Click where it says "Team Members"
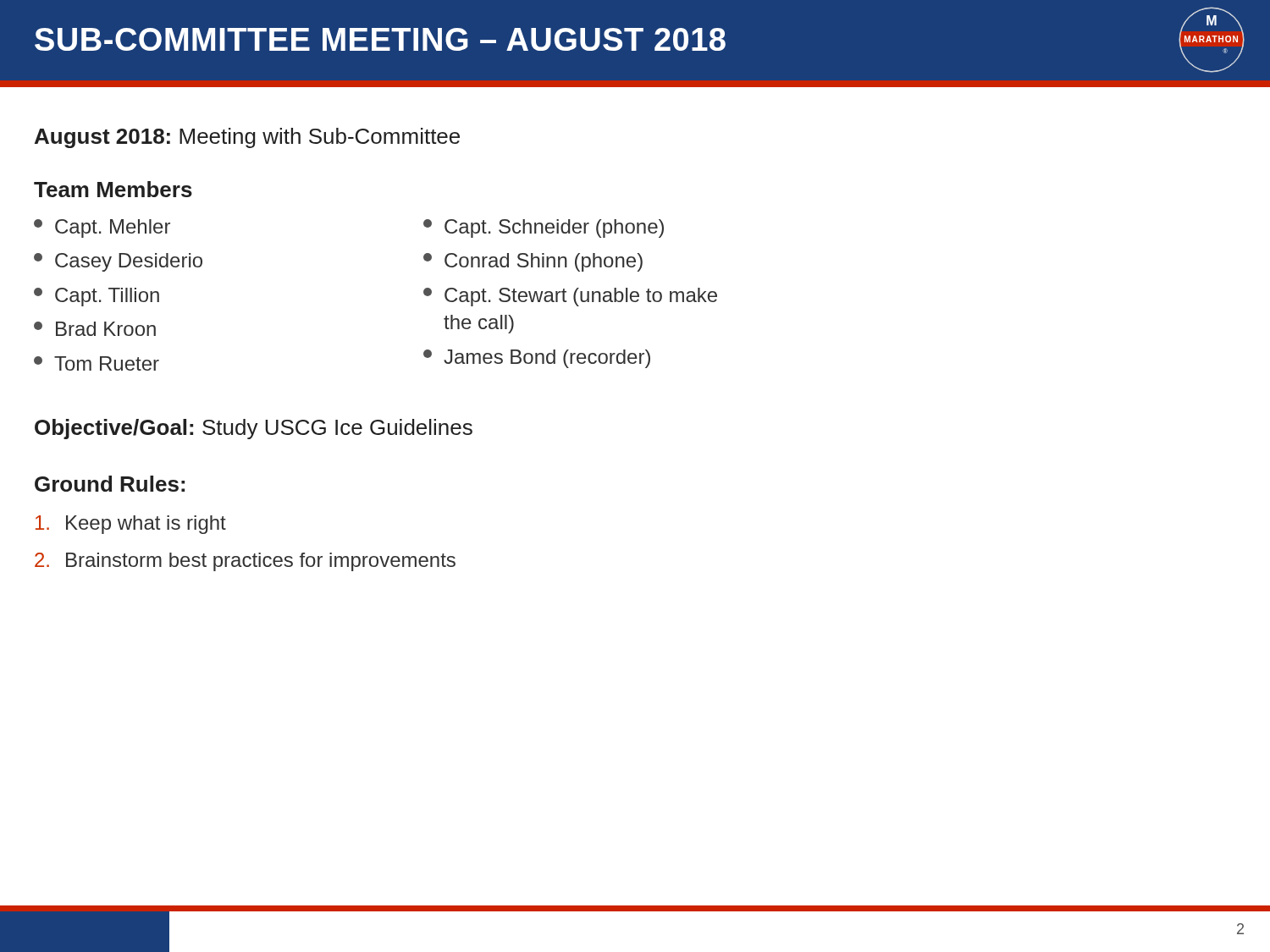1270x952 pixels. [x=113, y=190]
